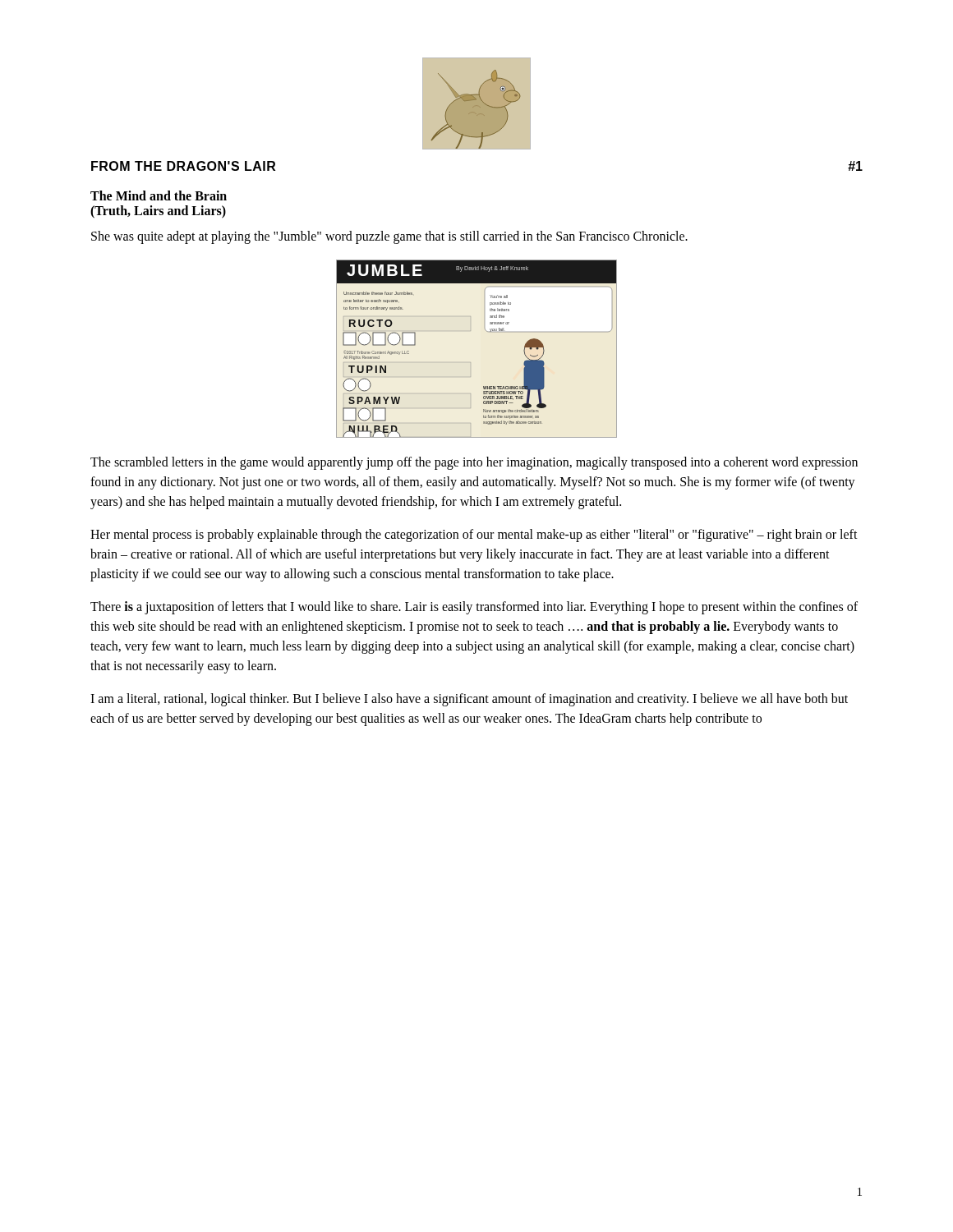Click on the text block containing "There is a juxtaposition of letters"
The width and height of the screenshot is (953, 1232).
[x=474, y=636]
